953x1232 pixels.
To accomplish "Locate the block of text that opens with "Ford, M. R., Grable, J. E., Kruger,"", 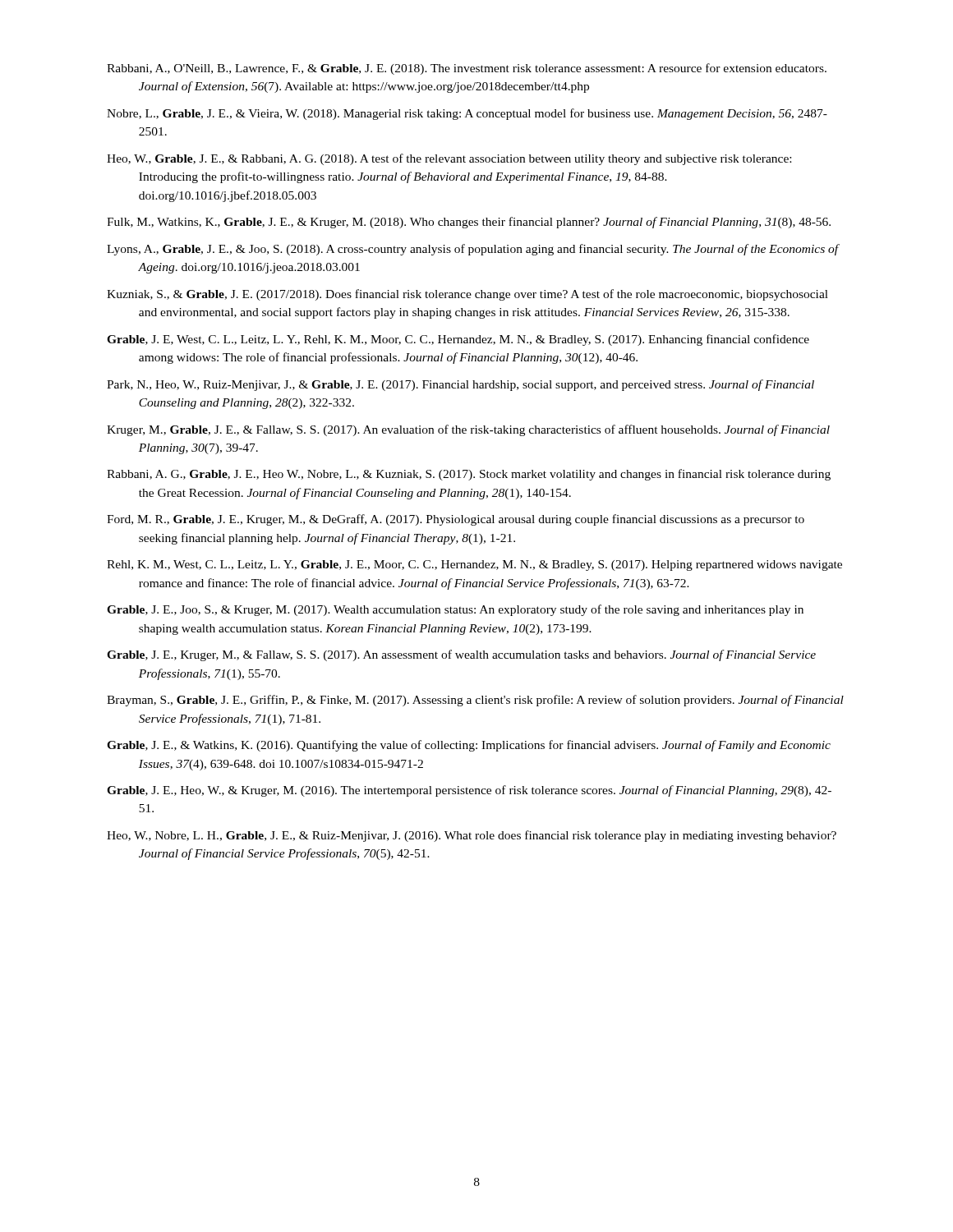I will (x=456, y=528).
